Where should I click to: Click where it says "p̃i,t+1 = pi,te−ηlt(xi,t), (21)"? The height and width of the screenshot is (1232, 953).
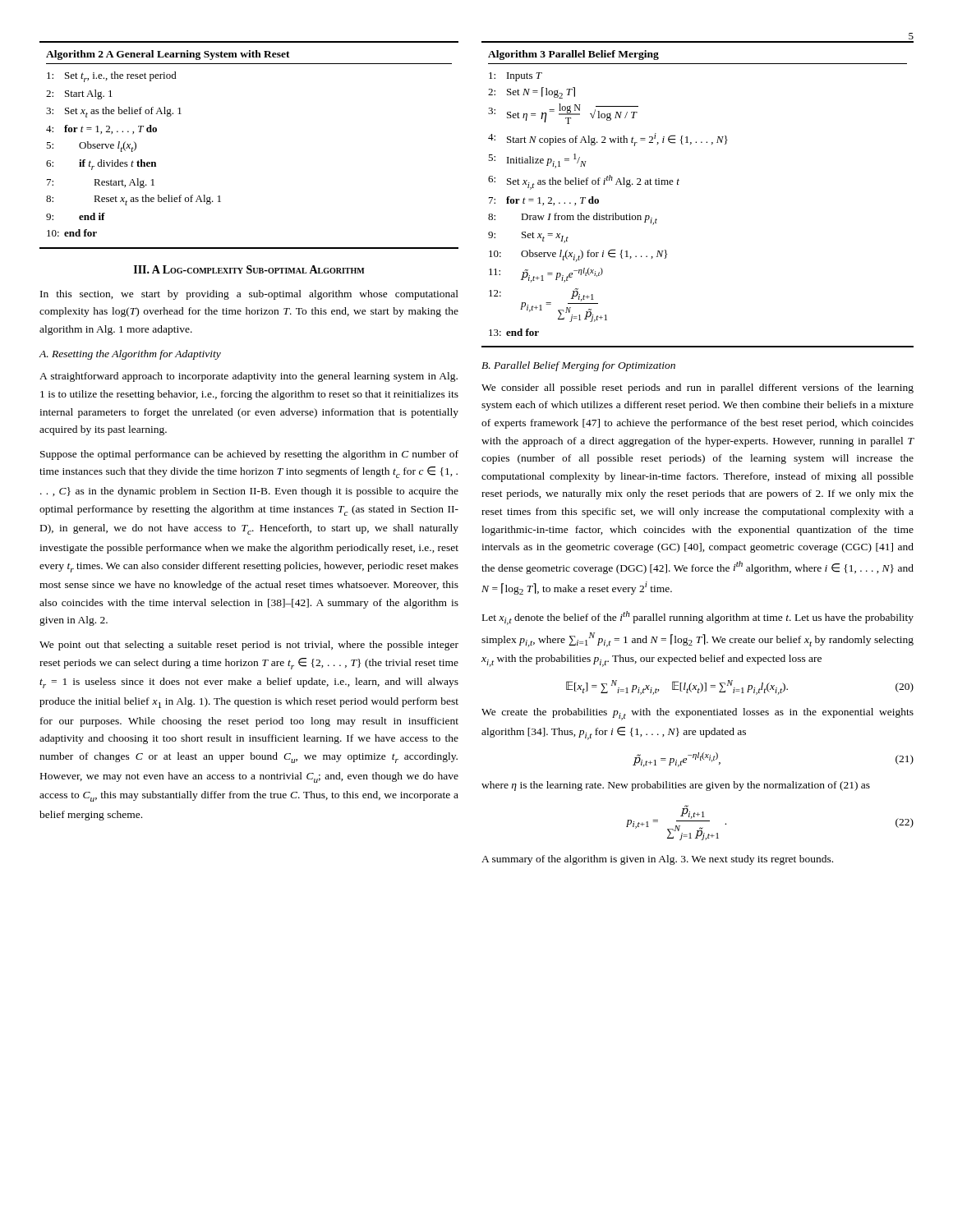tap(698, 759)
